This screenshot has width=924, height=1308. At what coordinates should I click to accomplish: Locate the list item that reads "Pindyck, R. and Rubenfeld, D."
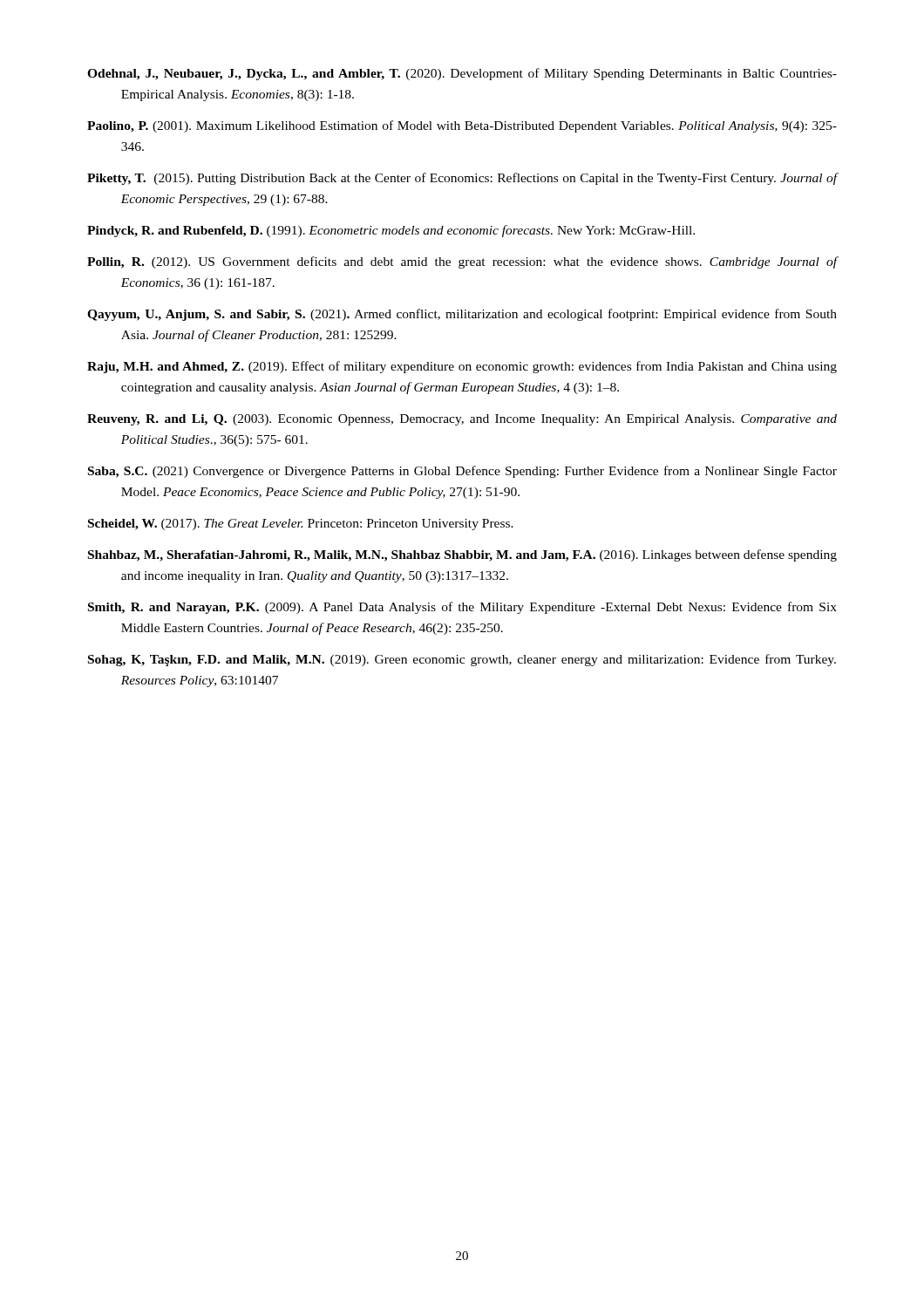391,230
